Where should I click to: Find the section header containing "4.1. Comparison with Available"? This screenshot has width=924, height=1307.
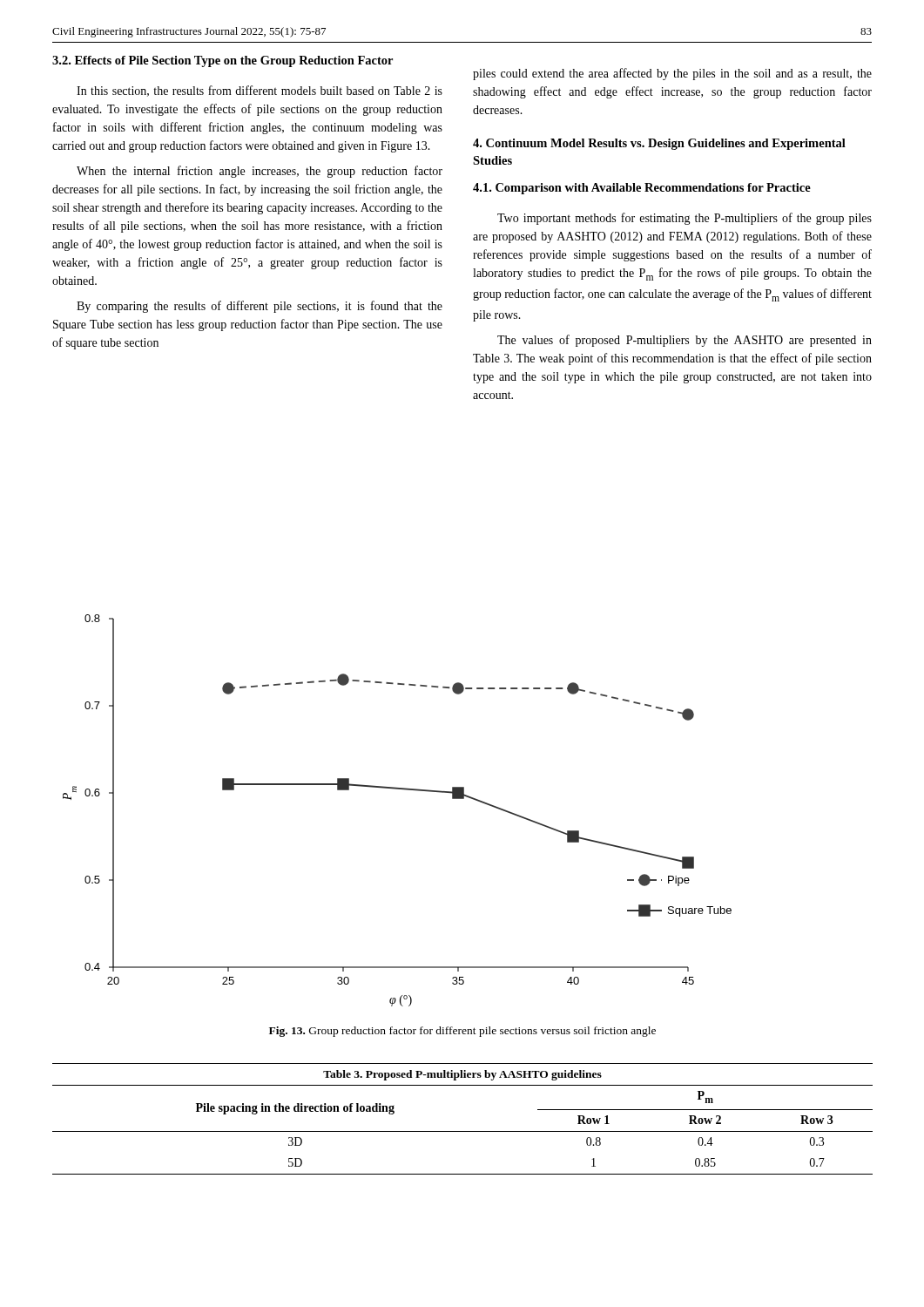pos(642,187)
